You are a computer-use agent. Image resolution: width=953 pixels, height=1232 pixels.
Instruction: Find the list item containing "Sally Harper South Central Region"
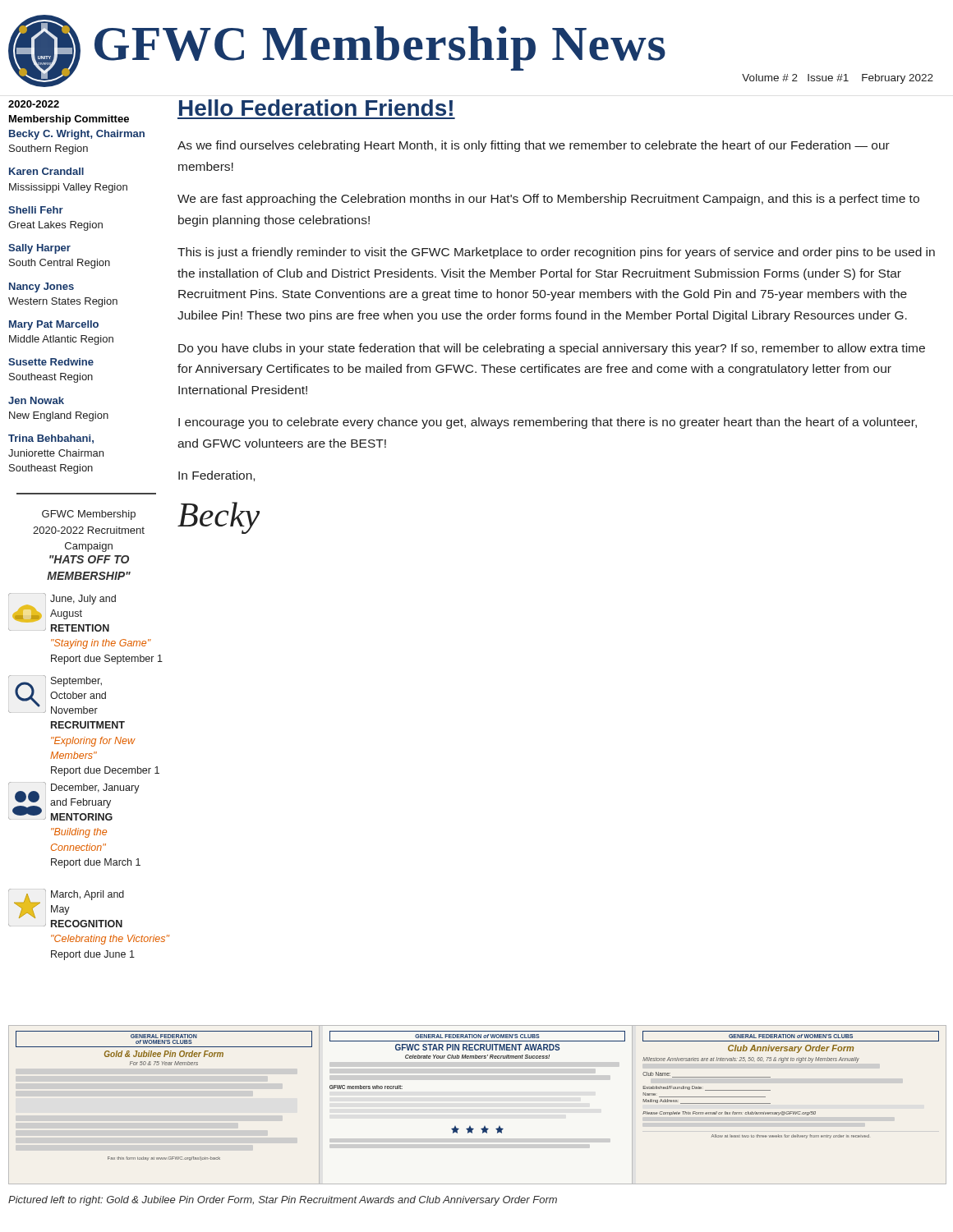(89, 256)
